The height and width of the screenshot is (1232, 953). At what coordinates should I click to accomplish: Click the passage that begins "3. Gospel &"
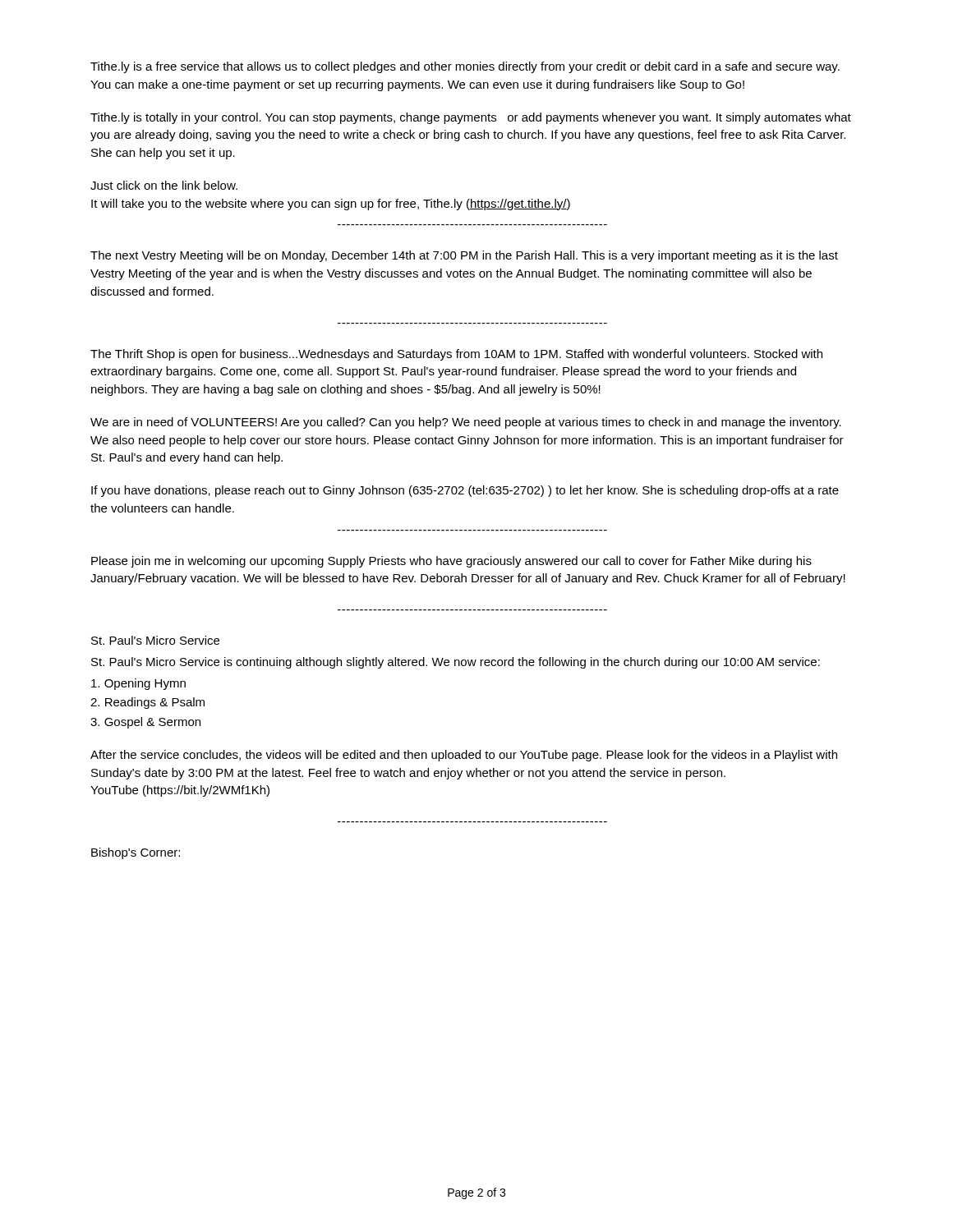[146, 722]
